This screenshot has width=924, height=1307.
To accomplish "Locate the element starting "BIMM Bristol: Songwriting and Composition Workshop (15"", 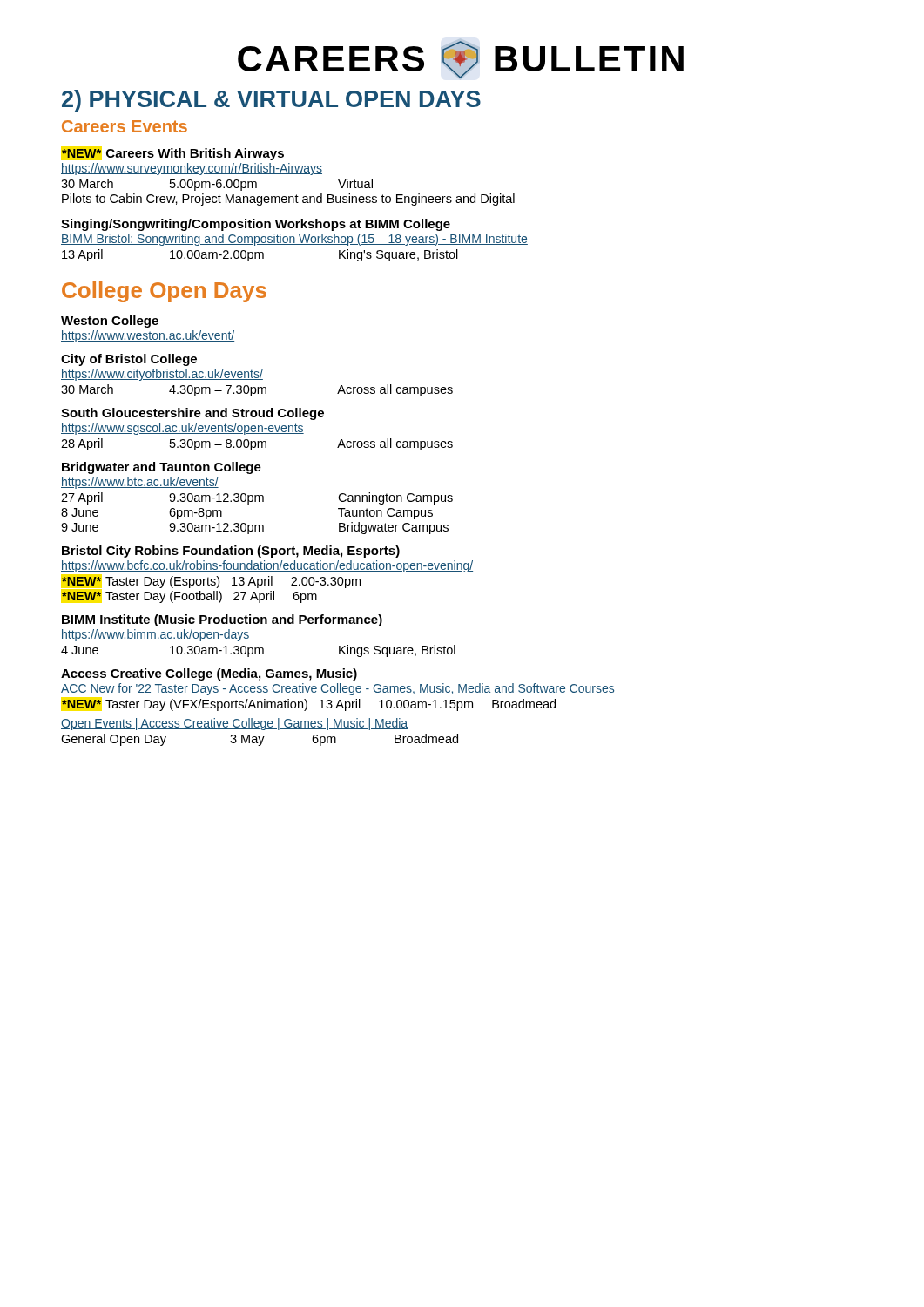I will tap(294, 239).
